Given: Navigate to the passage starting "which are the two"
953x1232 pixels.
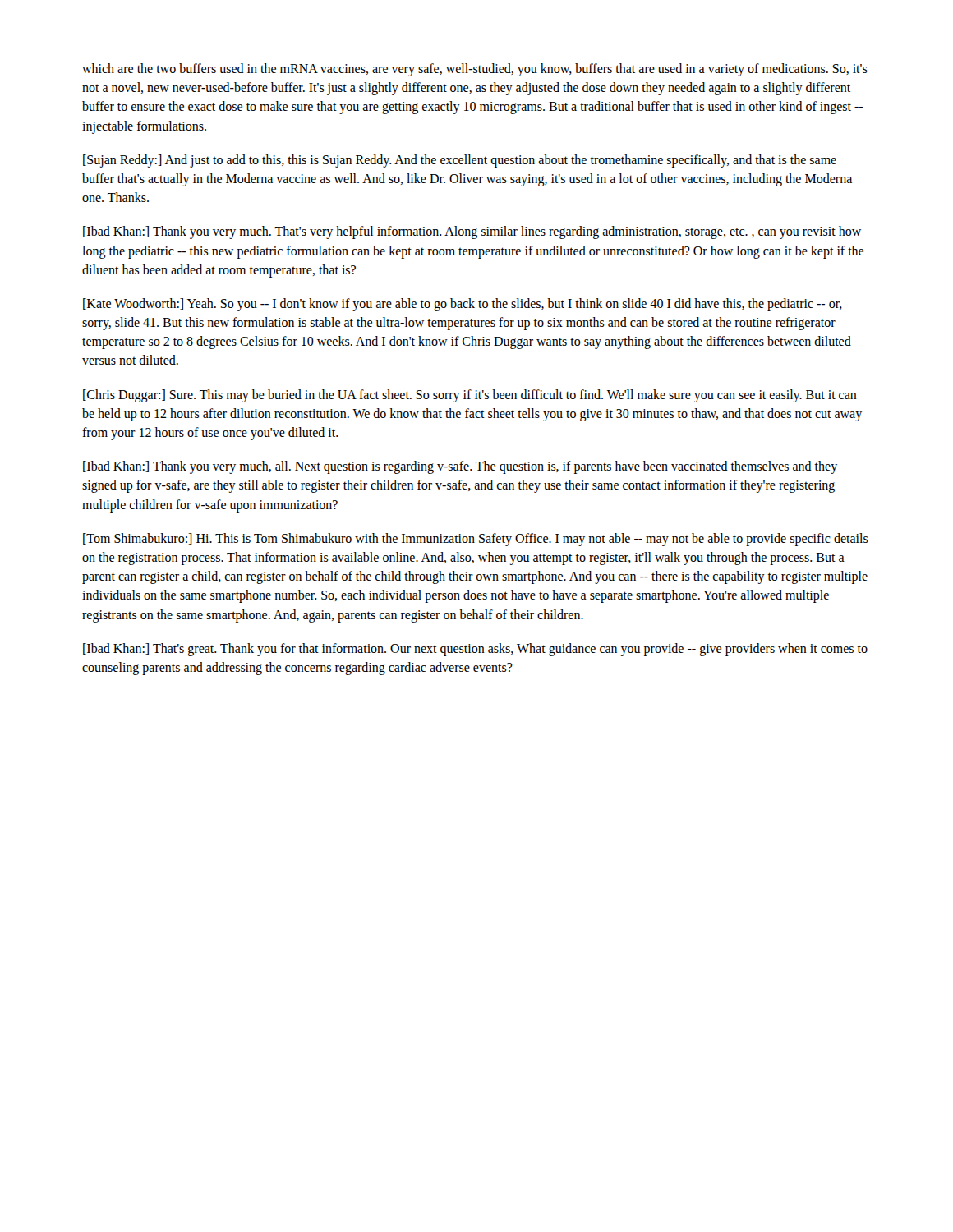Looking at the screenshot, I should [x=475, y=97].
